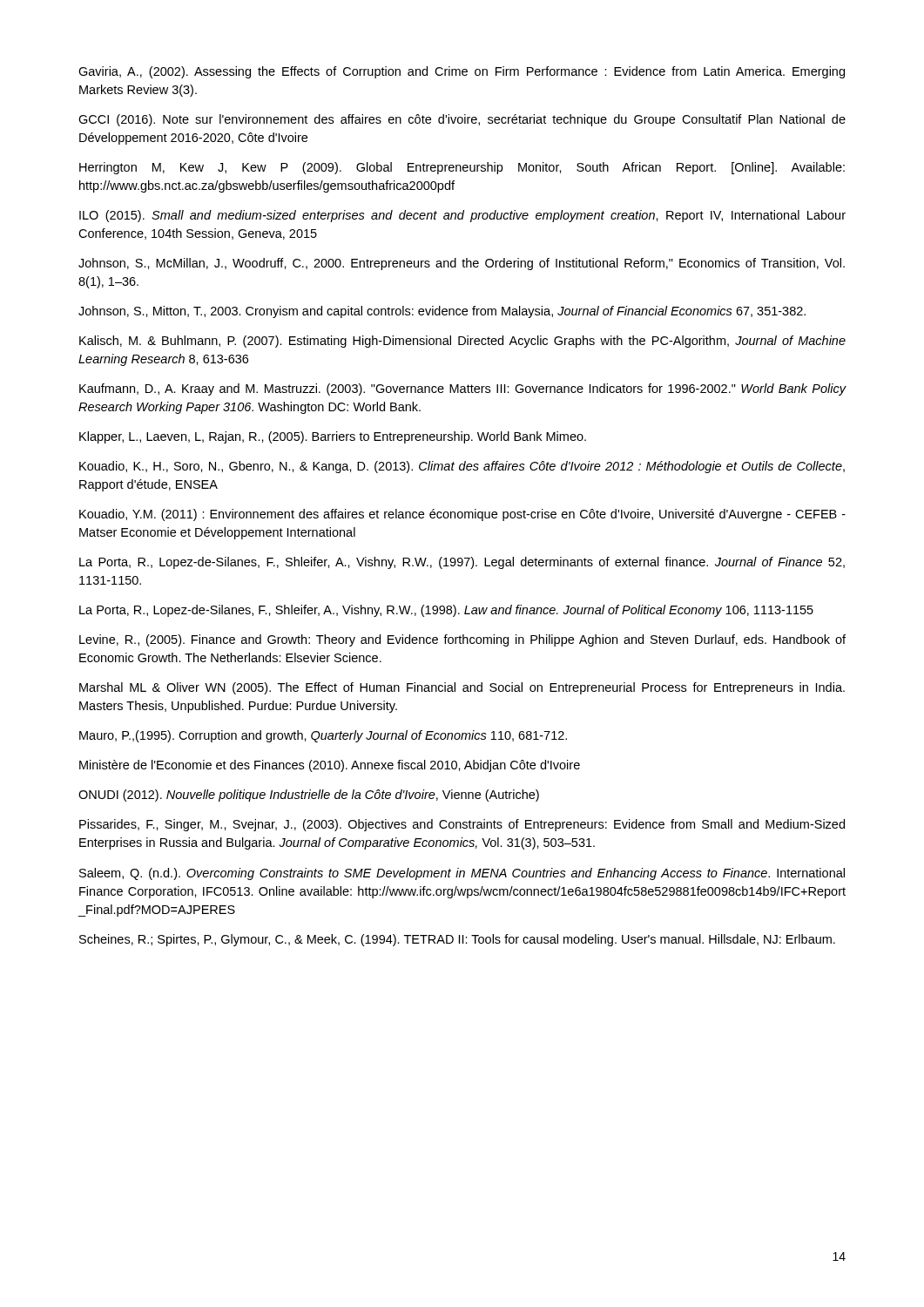Point to the block beginning "Mauro, P.,(1995). Corruption and growth, Quarterly Journal of"
Viewport: 924px width, 1307px height.
323,736
